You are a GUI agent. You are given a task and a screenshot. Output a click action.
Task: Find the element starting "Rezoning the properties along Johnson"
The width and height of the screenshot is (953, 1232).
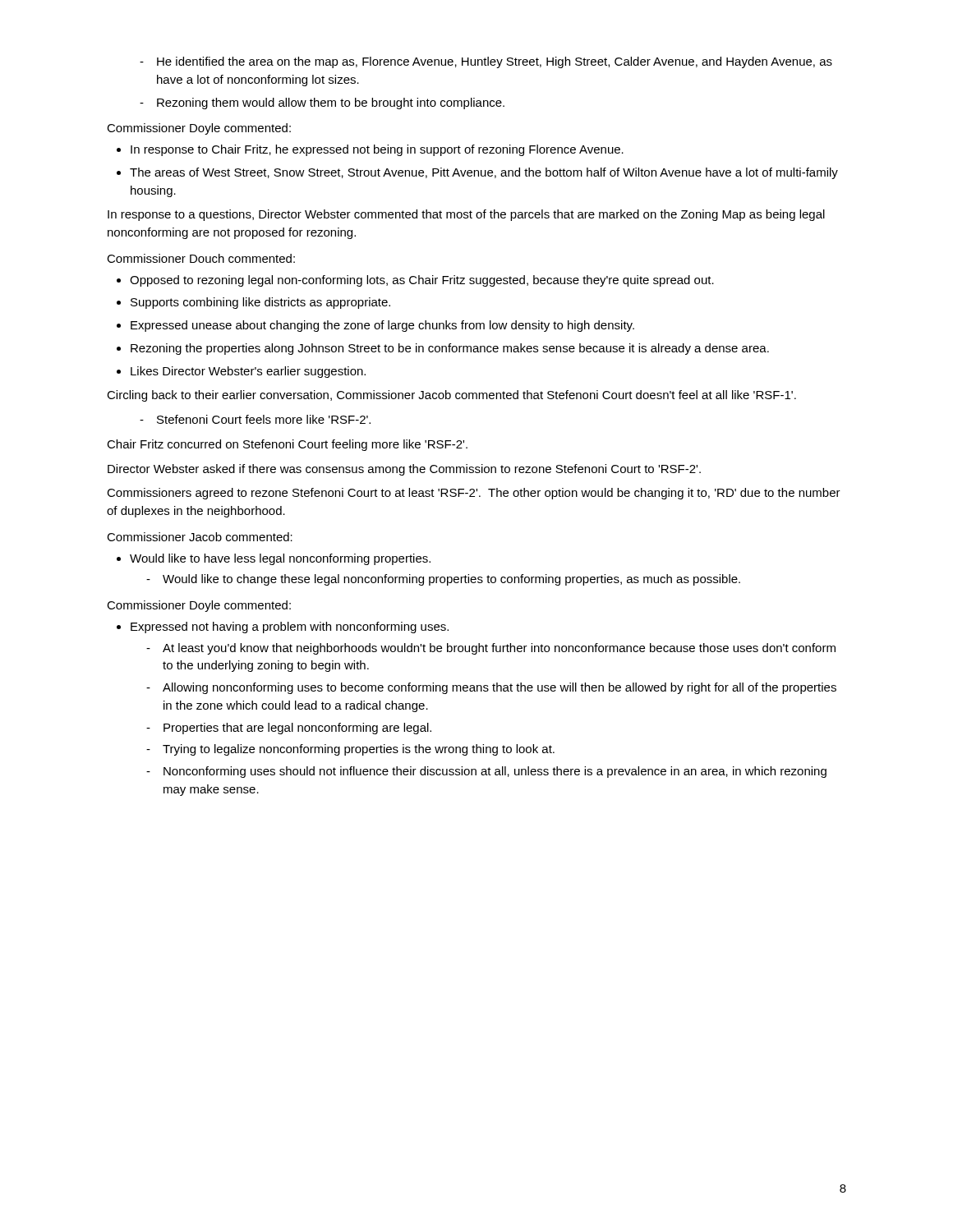coord(450,348)
